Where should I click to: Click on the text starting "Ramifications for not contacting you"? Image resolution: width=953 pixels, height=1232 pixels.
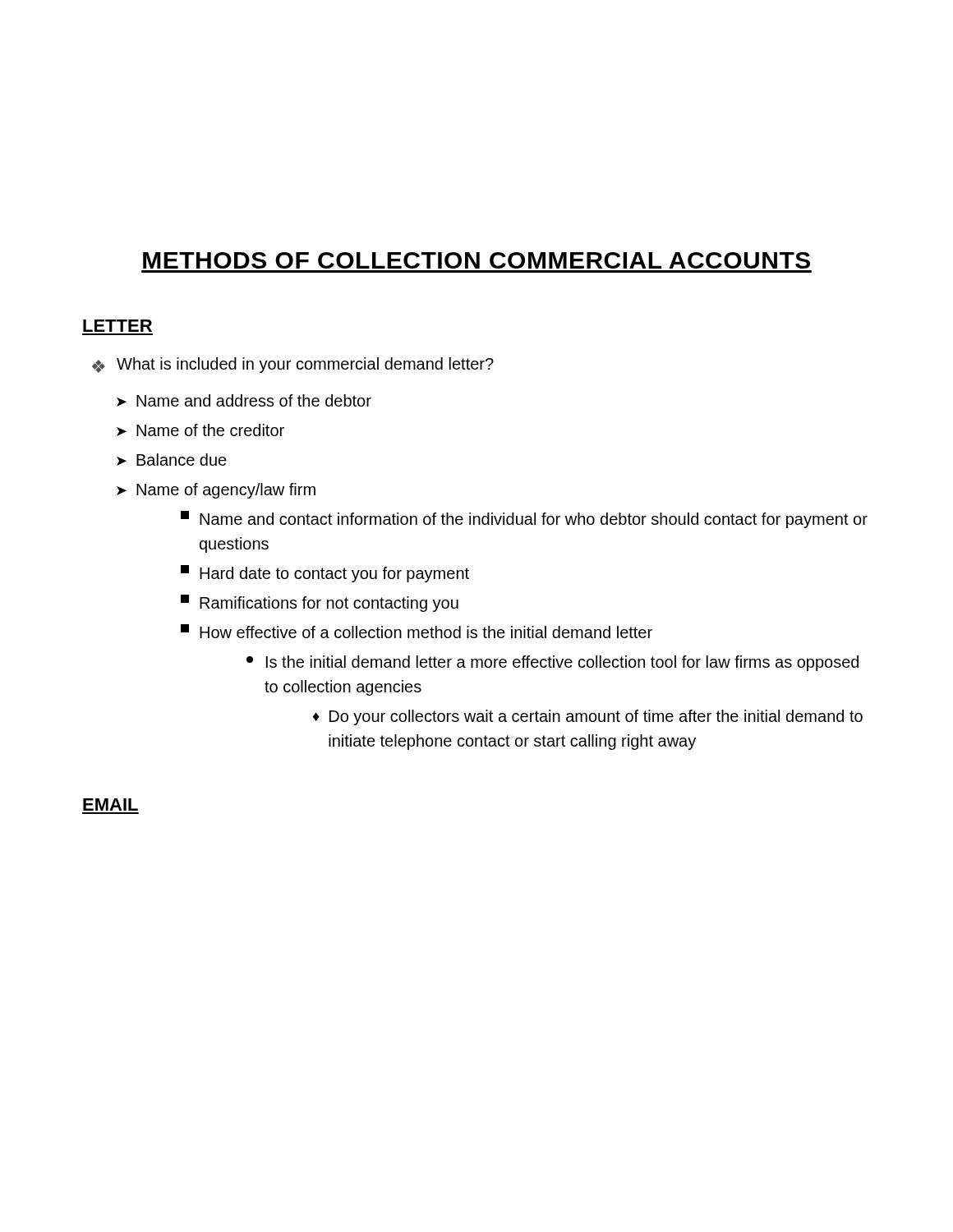320,603
